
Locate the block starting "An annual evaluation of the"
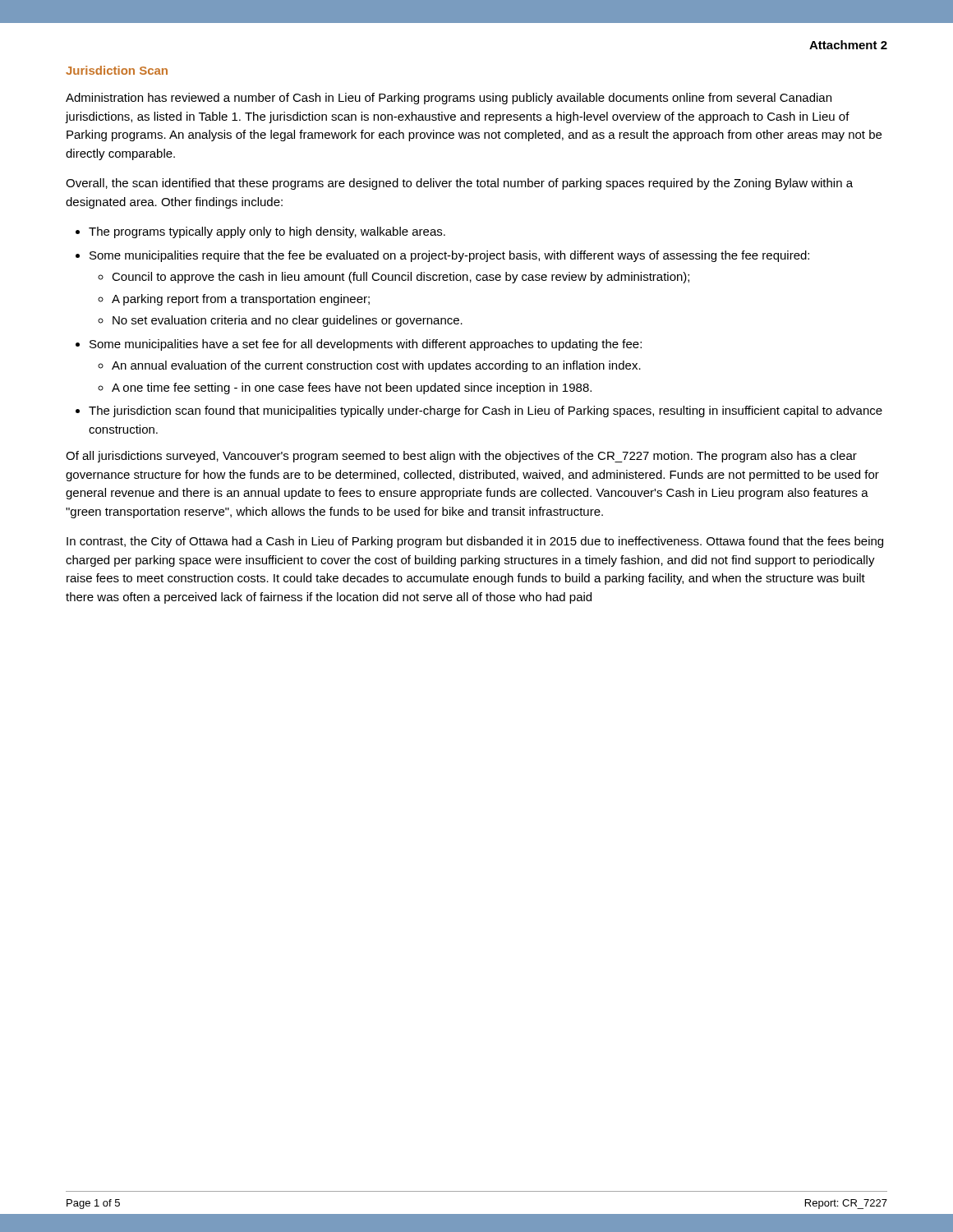coord(376,365)
